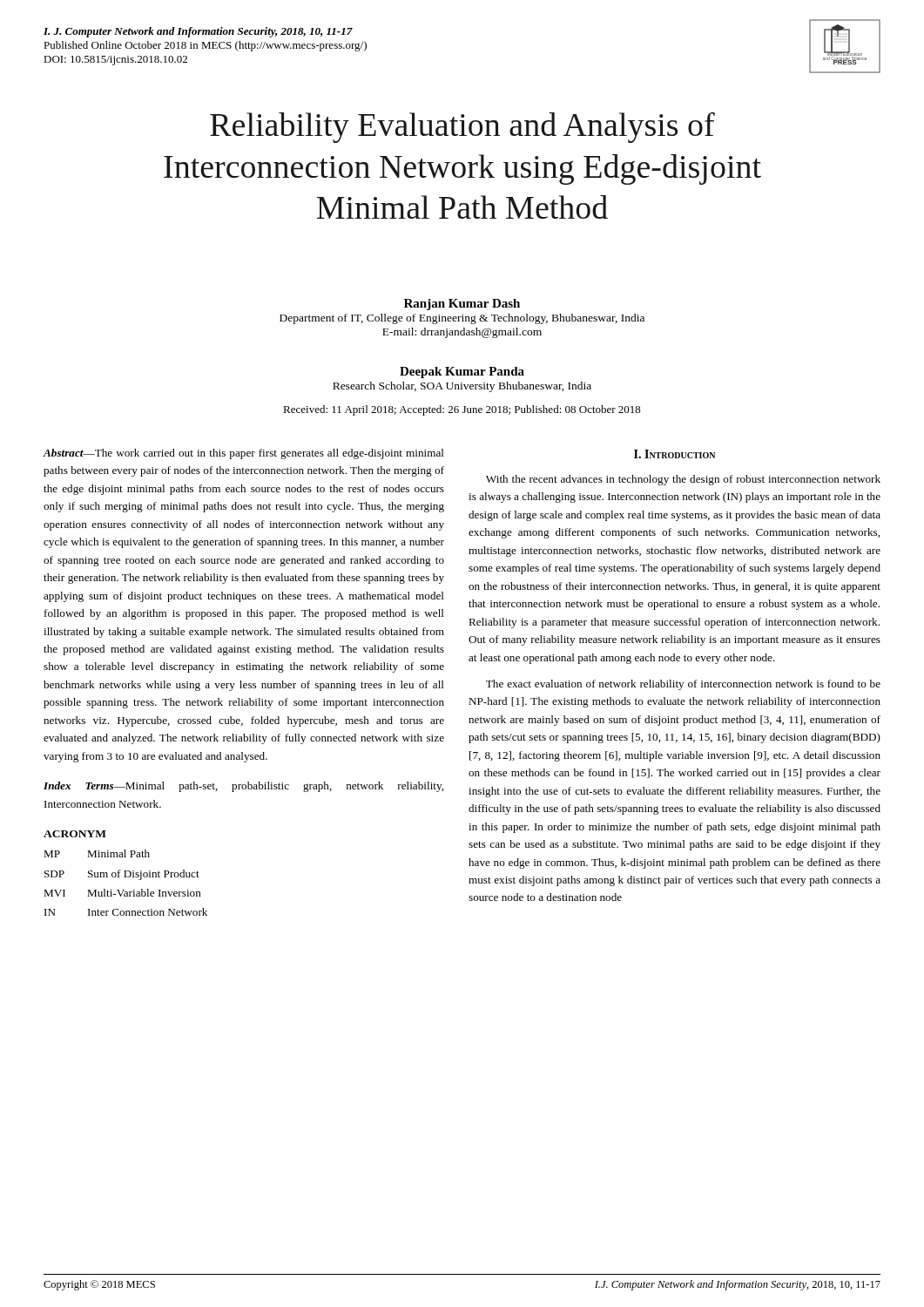Point to the section header beginning "ACRONYM MPMinimal Path SDPSum"
Screen dimensions: 1307x924
[75, 834]
